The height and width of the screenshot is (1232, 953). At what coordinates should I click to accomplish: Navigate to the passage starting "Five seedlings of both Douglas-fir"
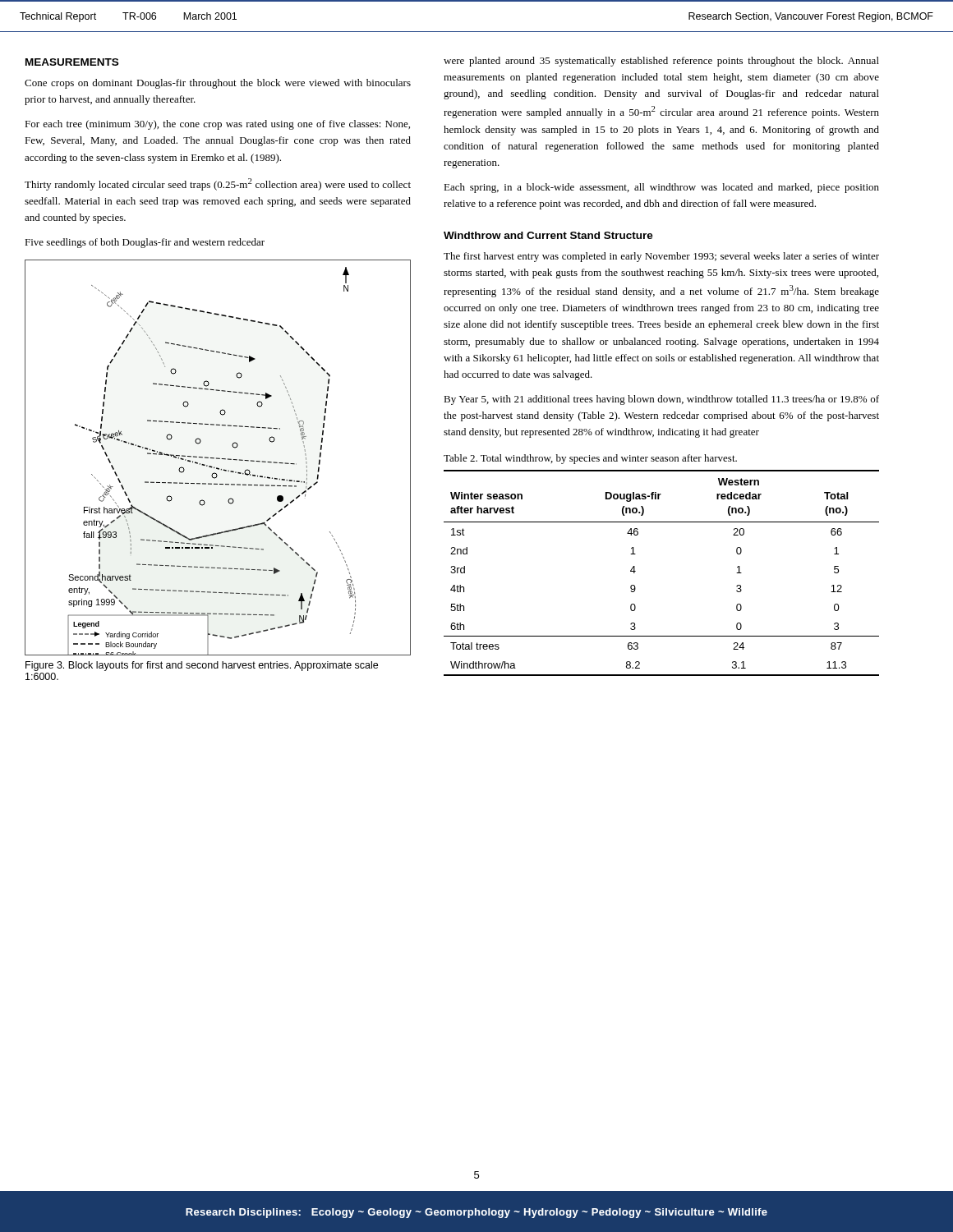145,242
